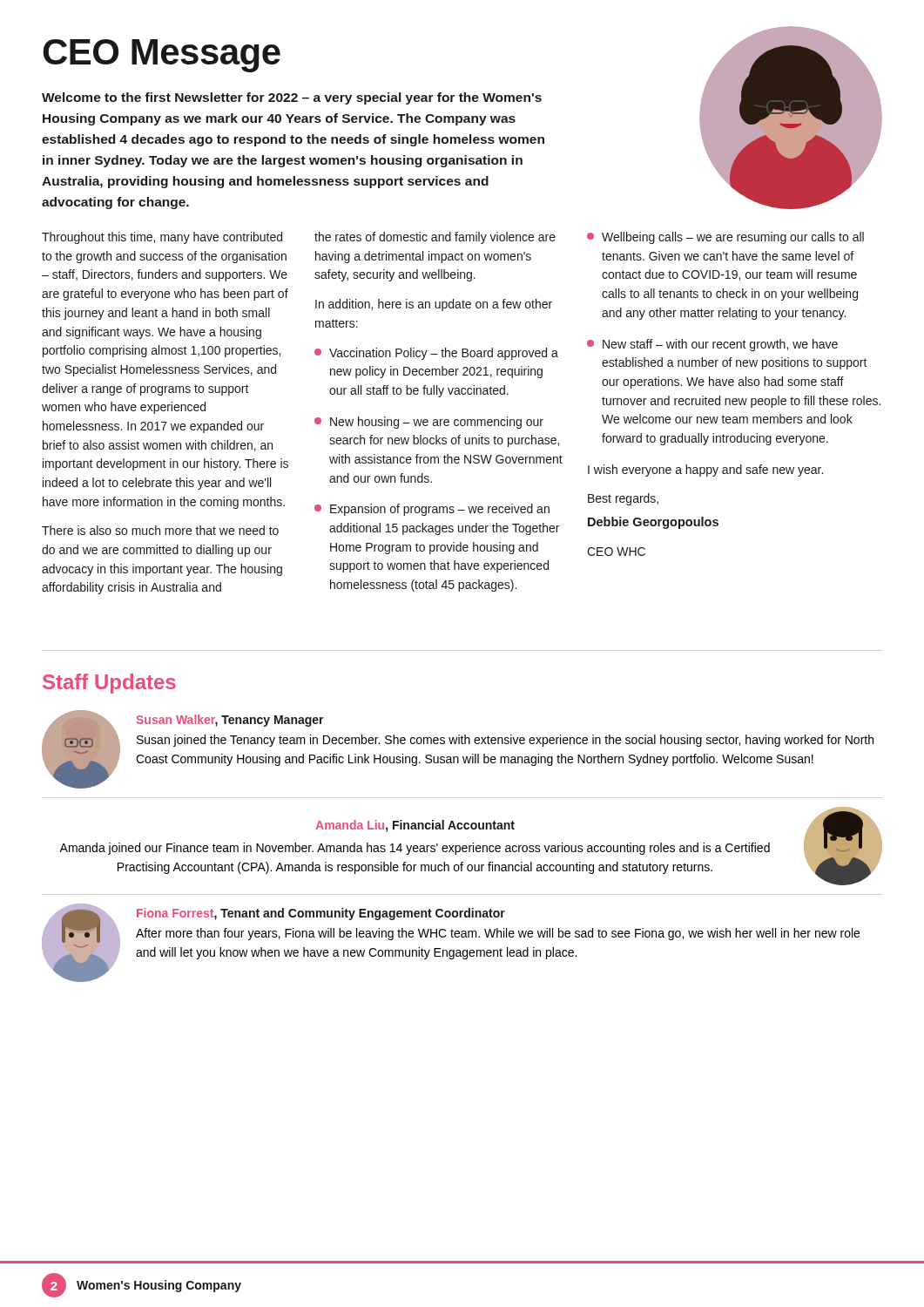Select the text block that says "Susan Walker, Tenancy Manager Susan joined"
Screen dimensions: 1307x924
(509, 740)
